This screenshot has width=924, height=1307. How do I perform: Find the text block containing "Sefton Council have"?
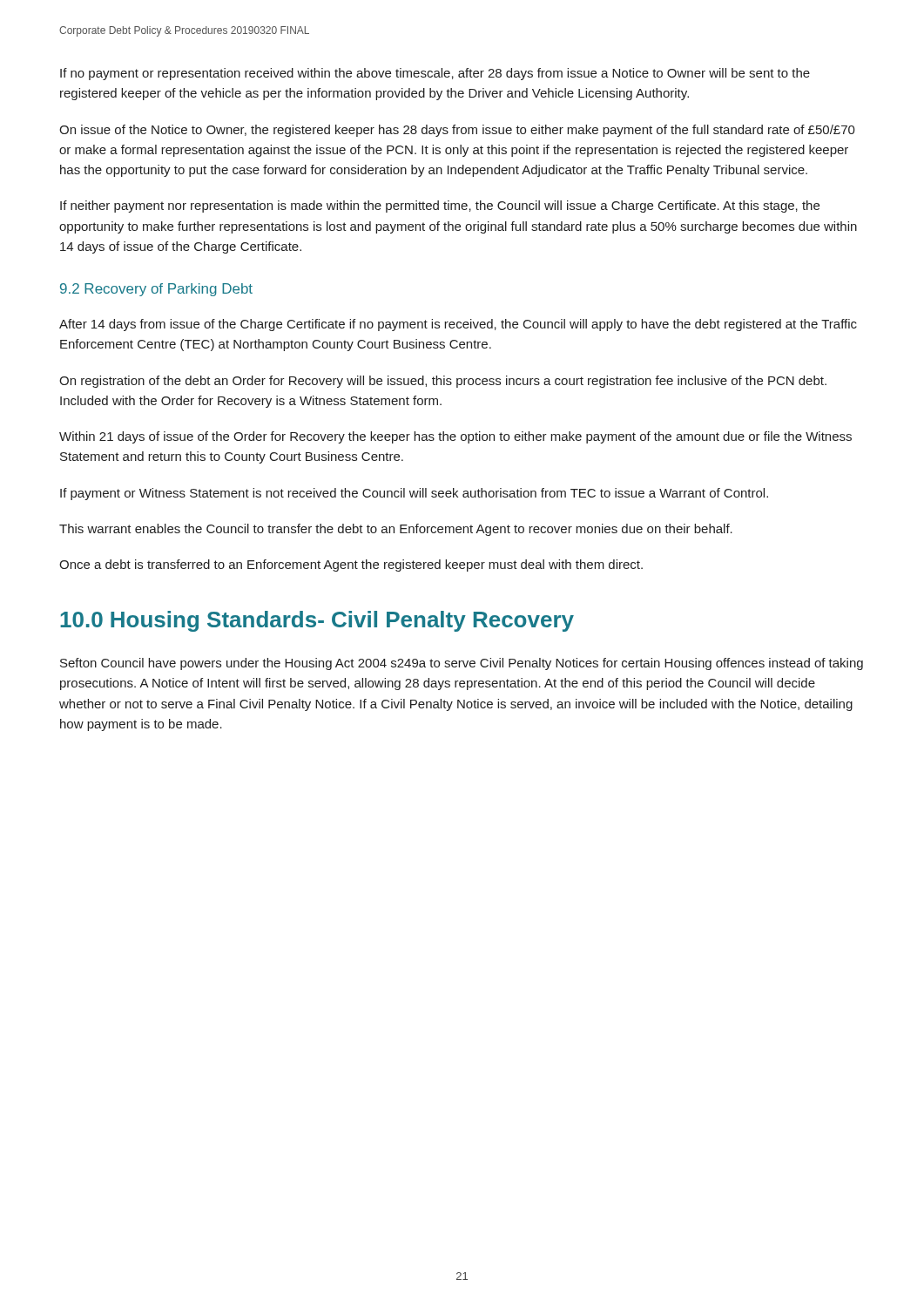click(x=461, y=693)
